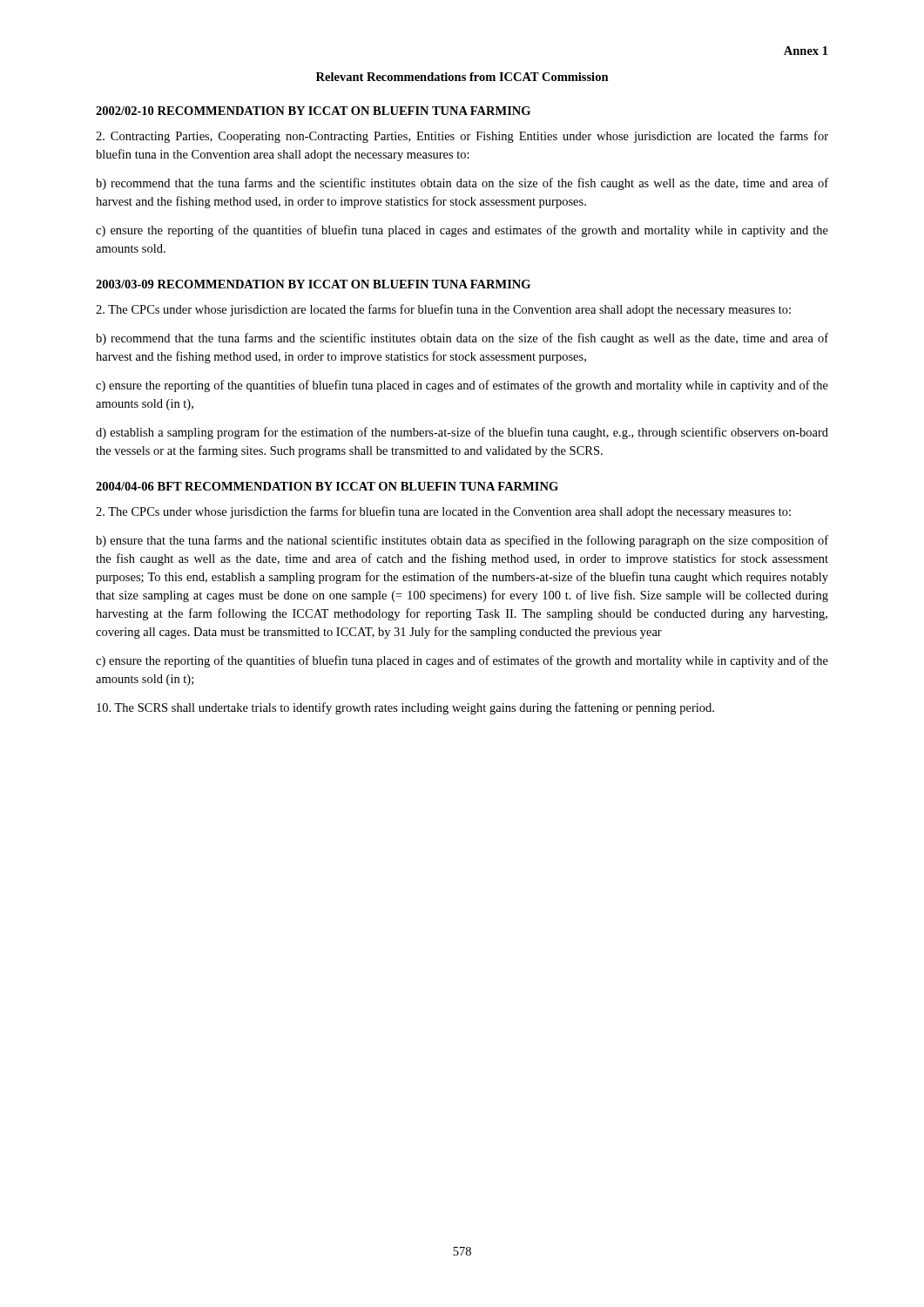Find the block on this page that starts "The SCRS shall"
Screen dimensions: 1307x924
(405, 708)
